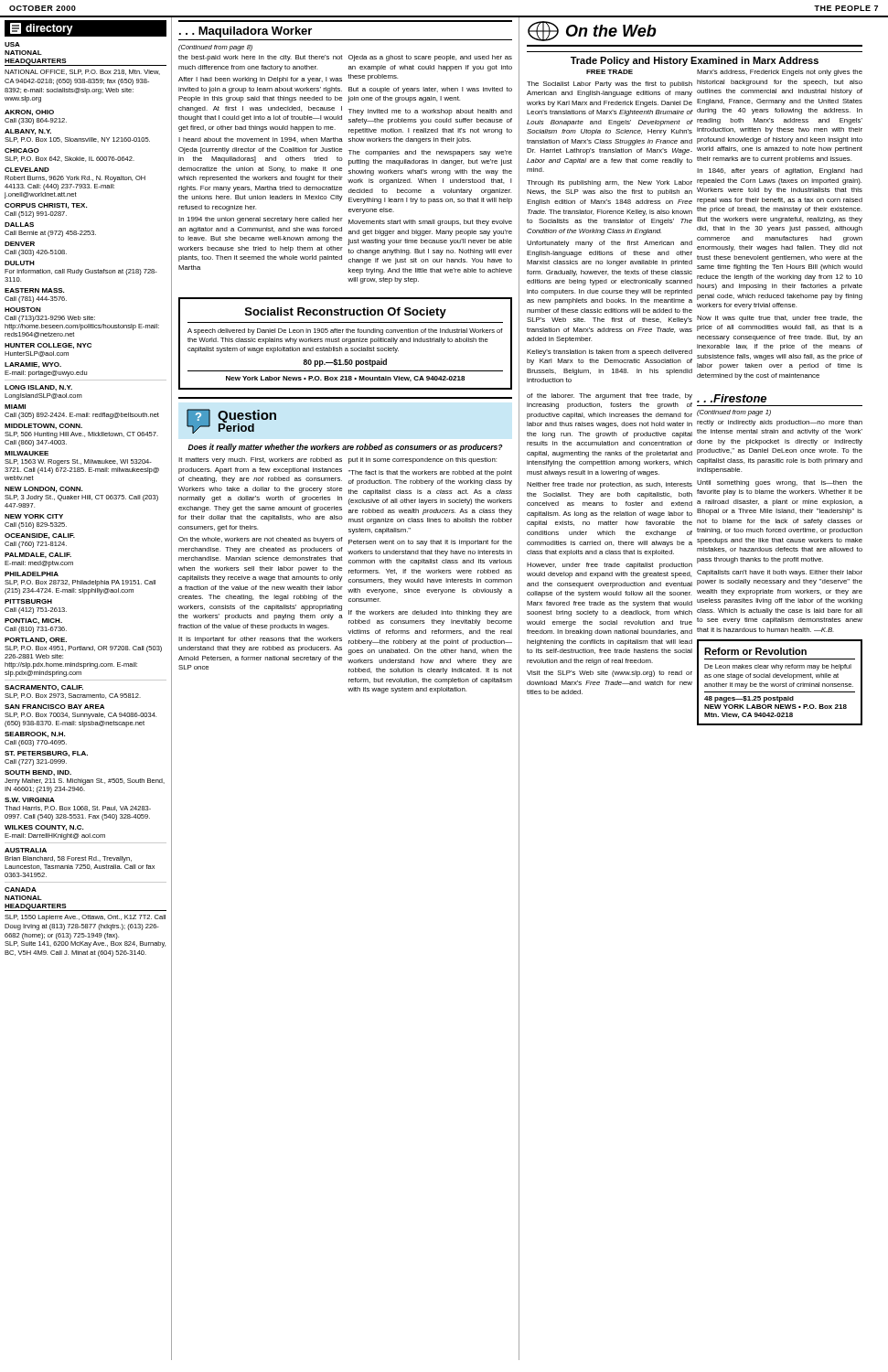Locate the block starting "LONG ISLAND, N.Y.LongIslandSLP@aol.com"

pyautogui.click(x=85, y=391)
